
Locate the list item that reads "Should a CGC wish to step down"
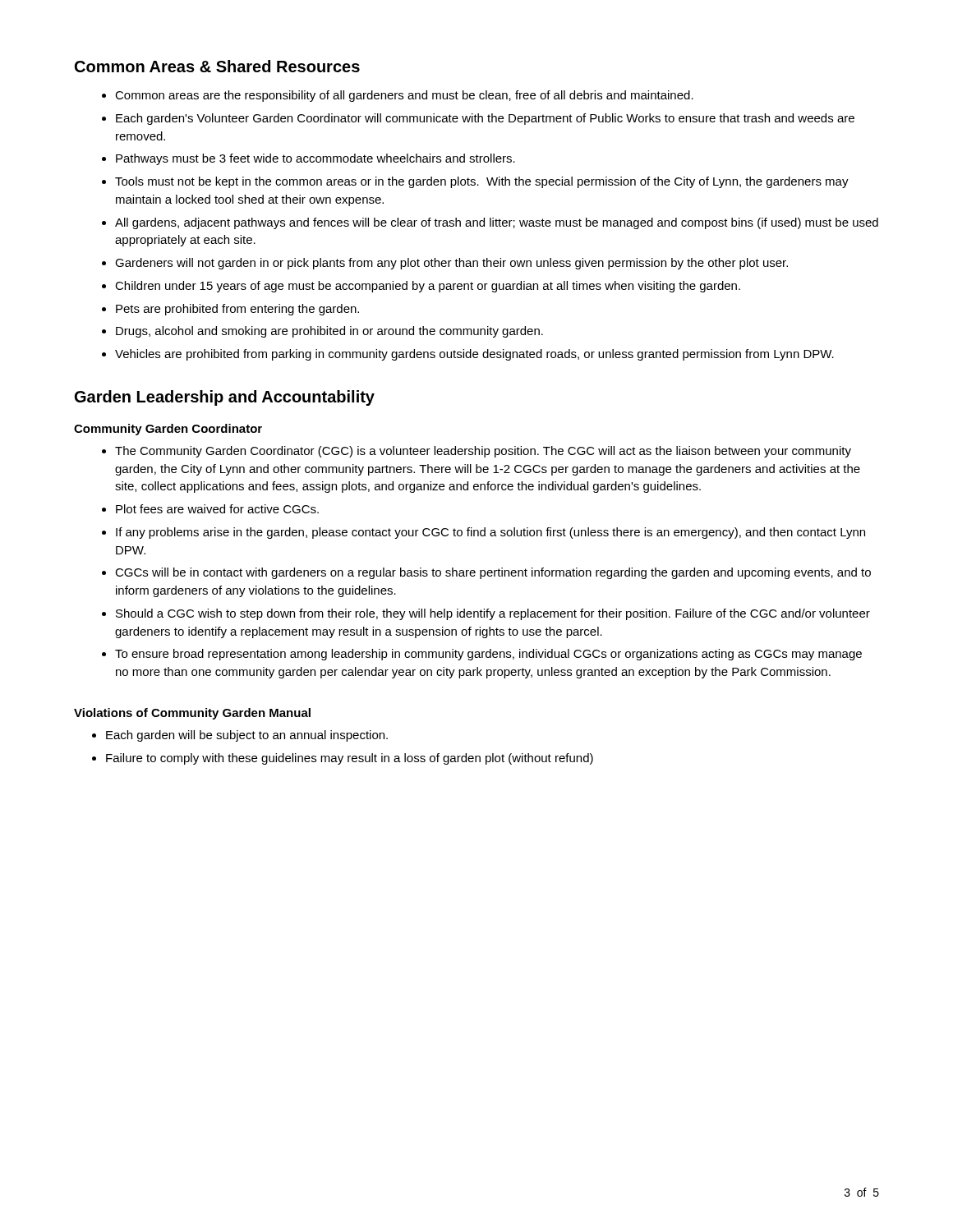pos(492,622)
